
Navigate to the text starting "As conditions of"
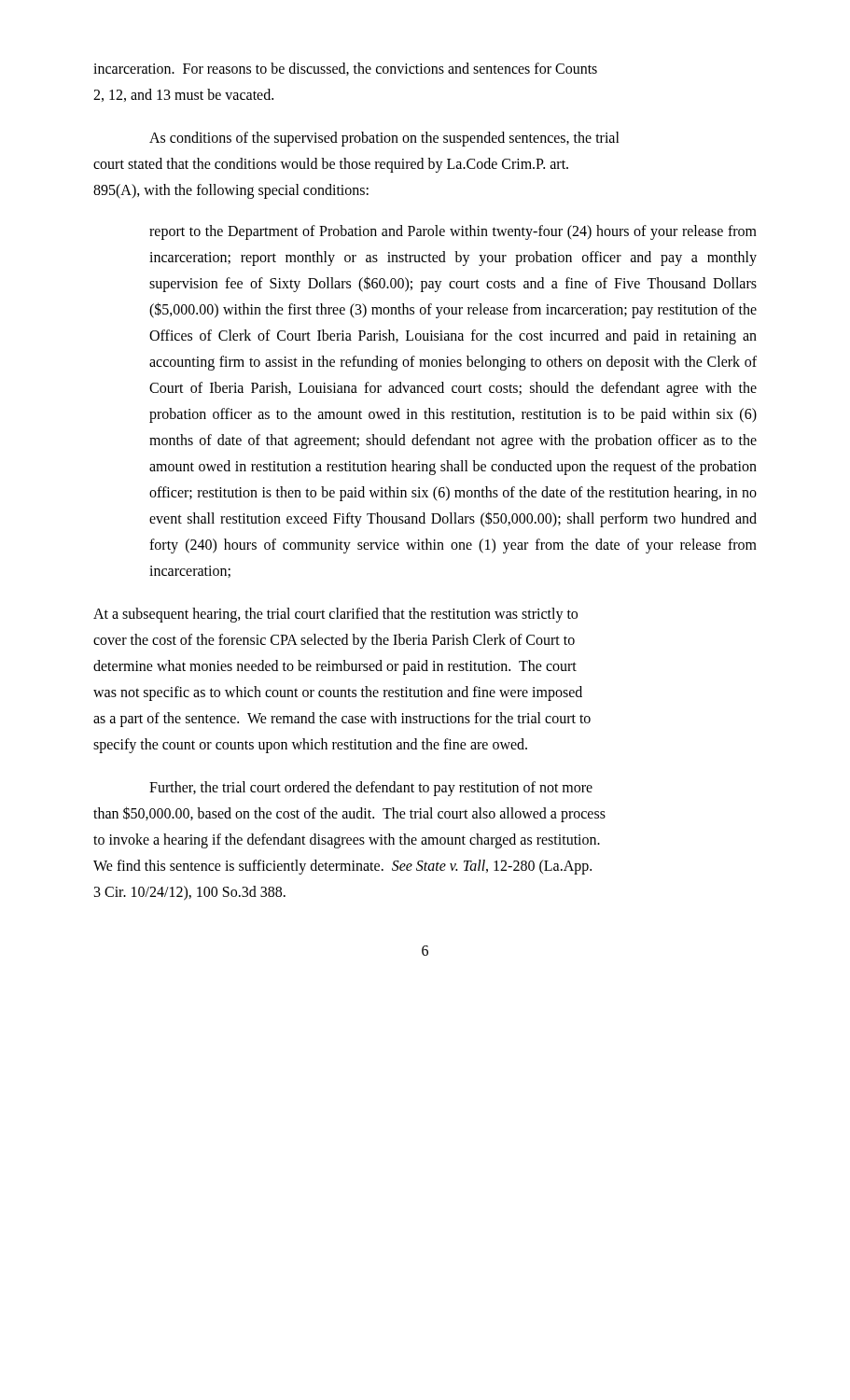pos(384,138)
